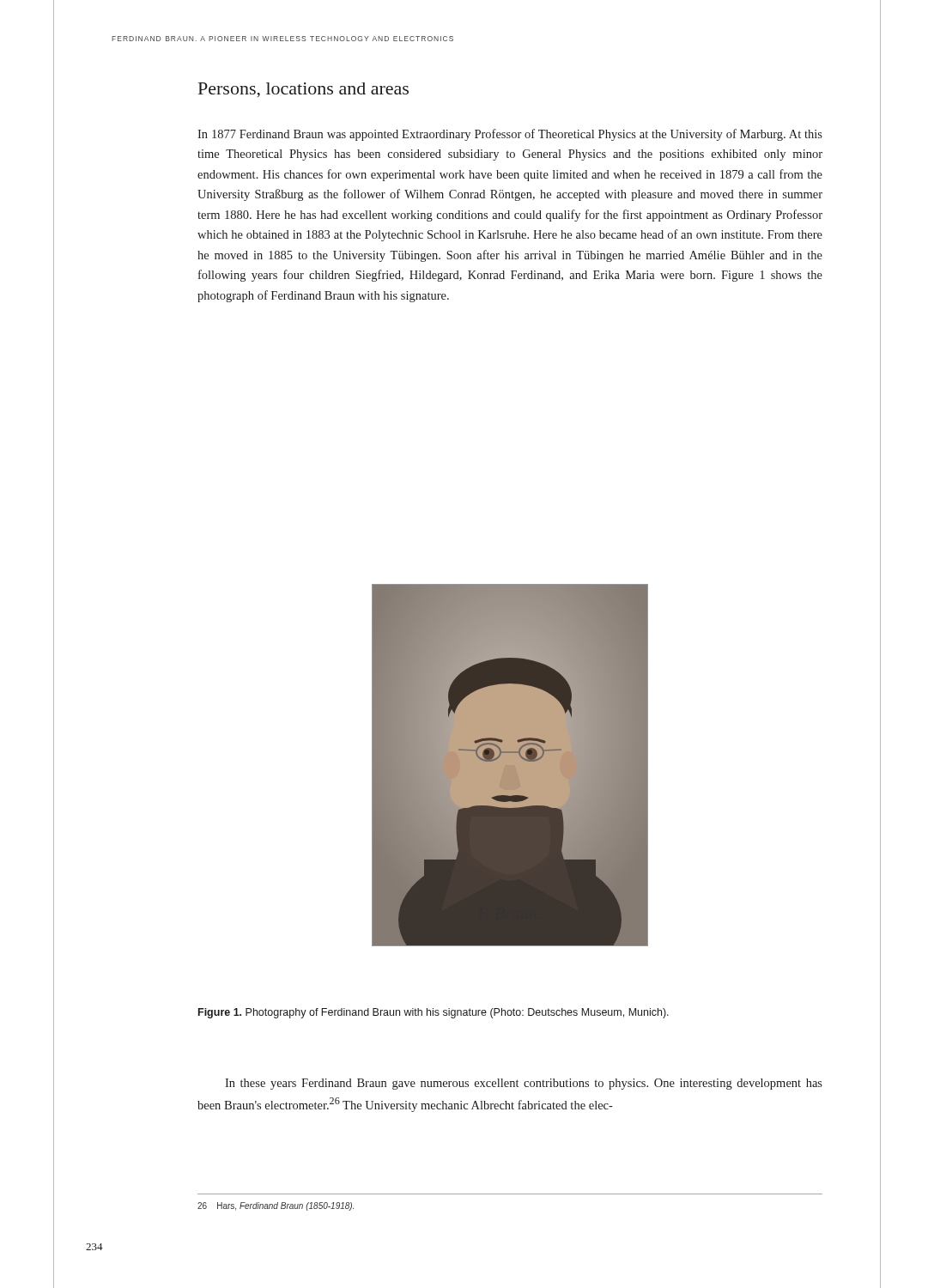Find the photo

pos(510,765)
